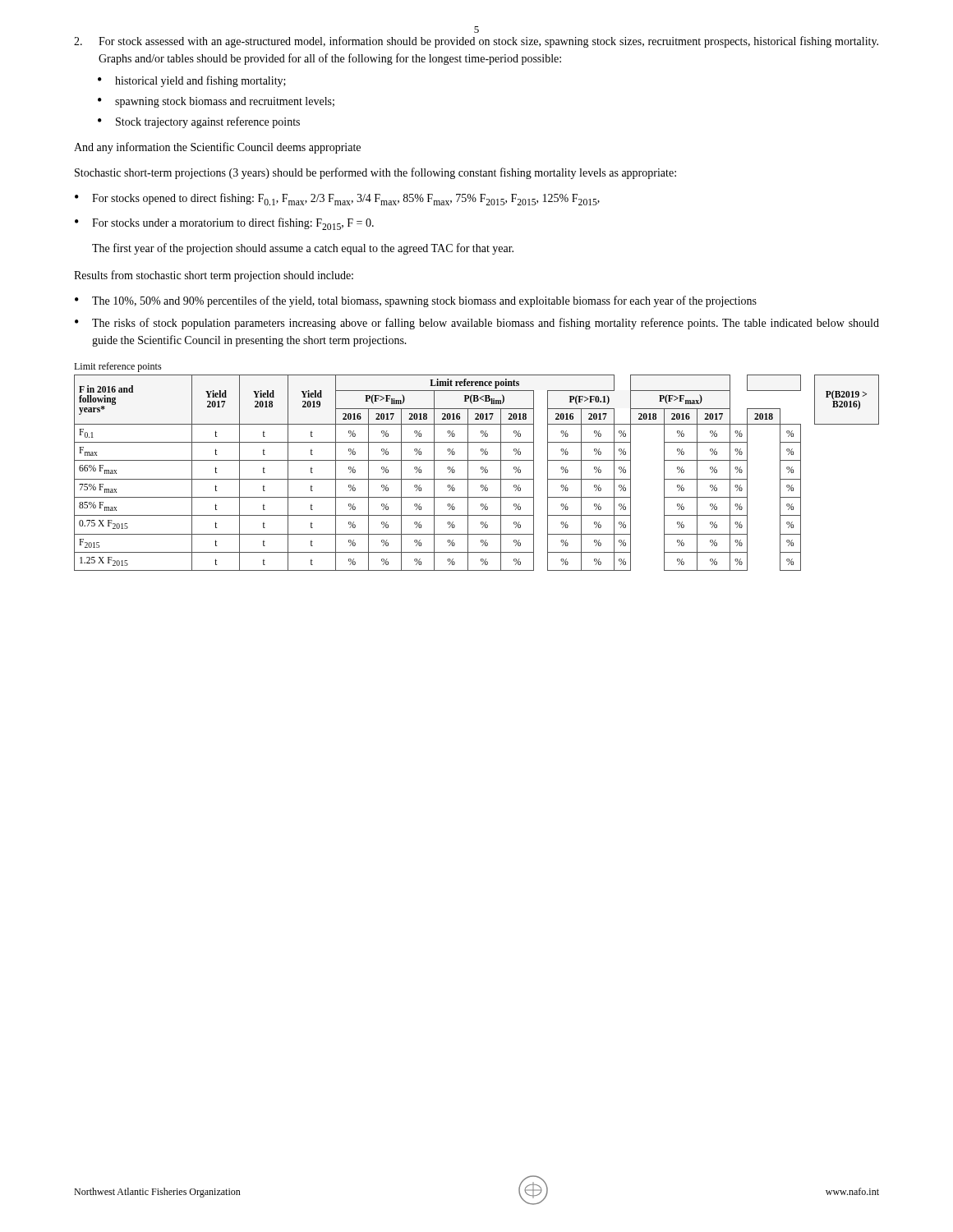
Task: Click on the list item containing "• historical yield and fishing"
Action: pos(192,81)
